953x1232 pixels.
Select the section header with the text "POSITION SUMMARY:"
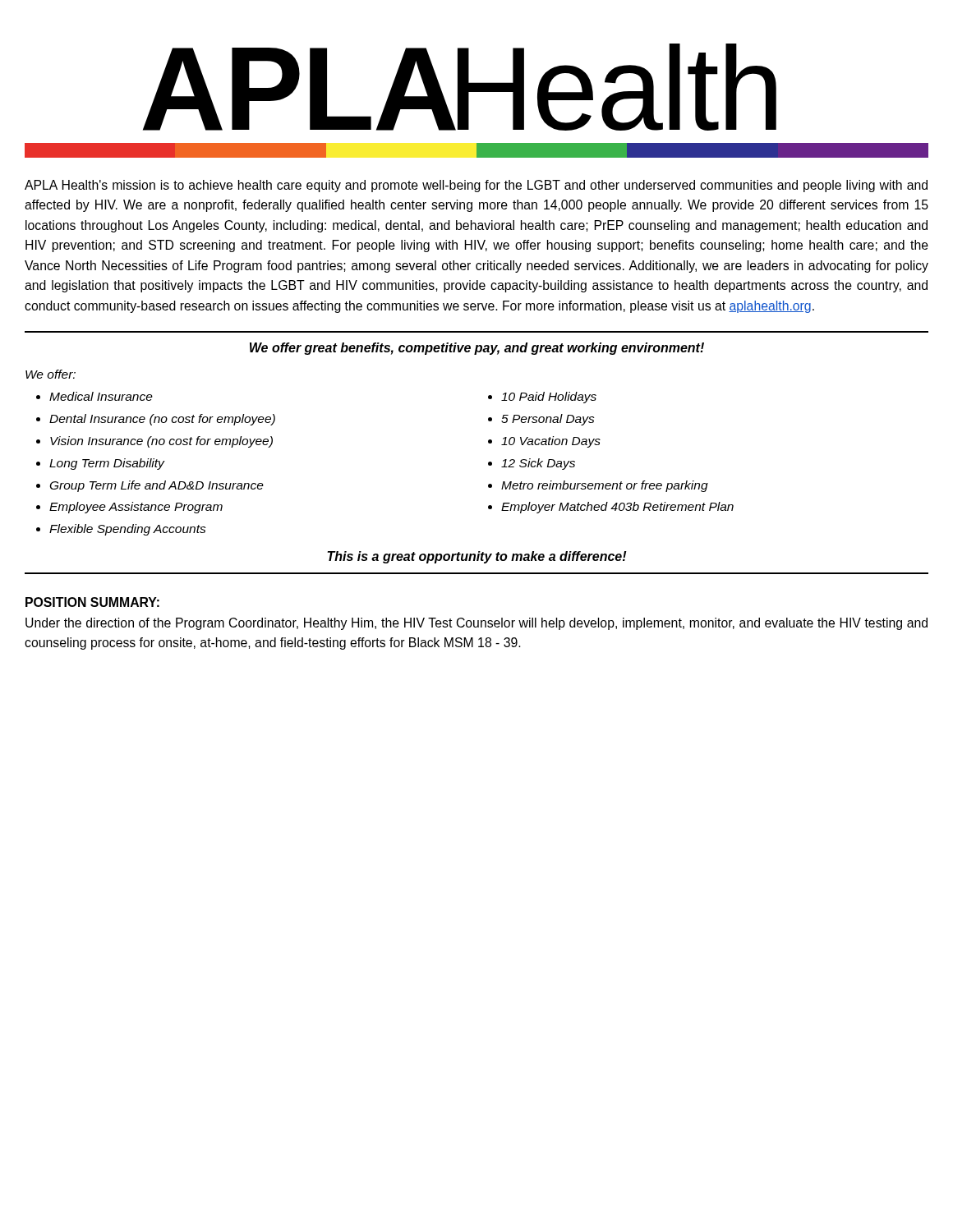click(x=92, y=602)
